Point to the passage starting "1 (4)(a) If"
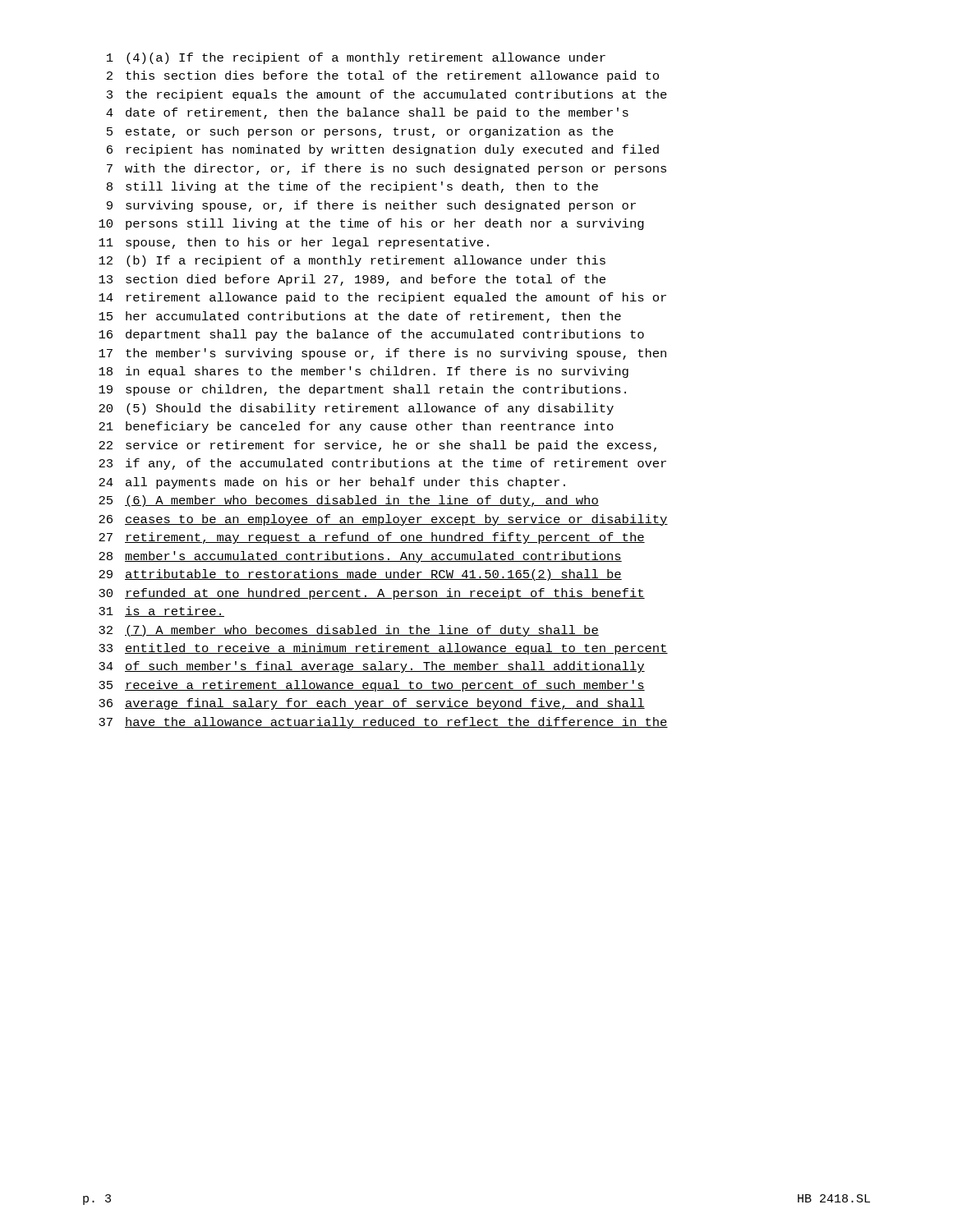The width and height of the screenshot is (953, 1232). pyautogui.click(x=476, y=151)
